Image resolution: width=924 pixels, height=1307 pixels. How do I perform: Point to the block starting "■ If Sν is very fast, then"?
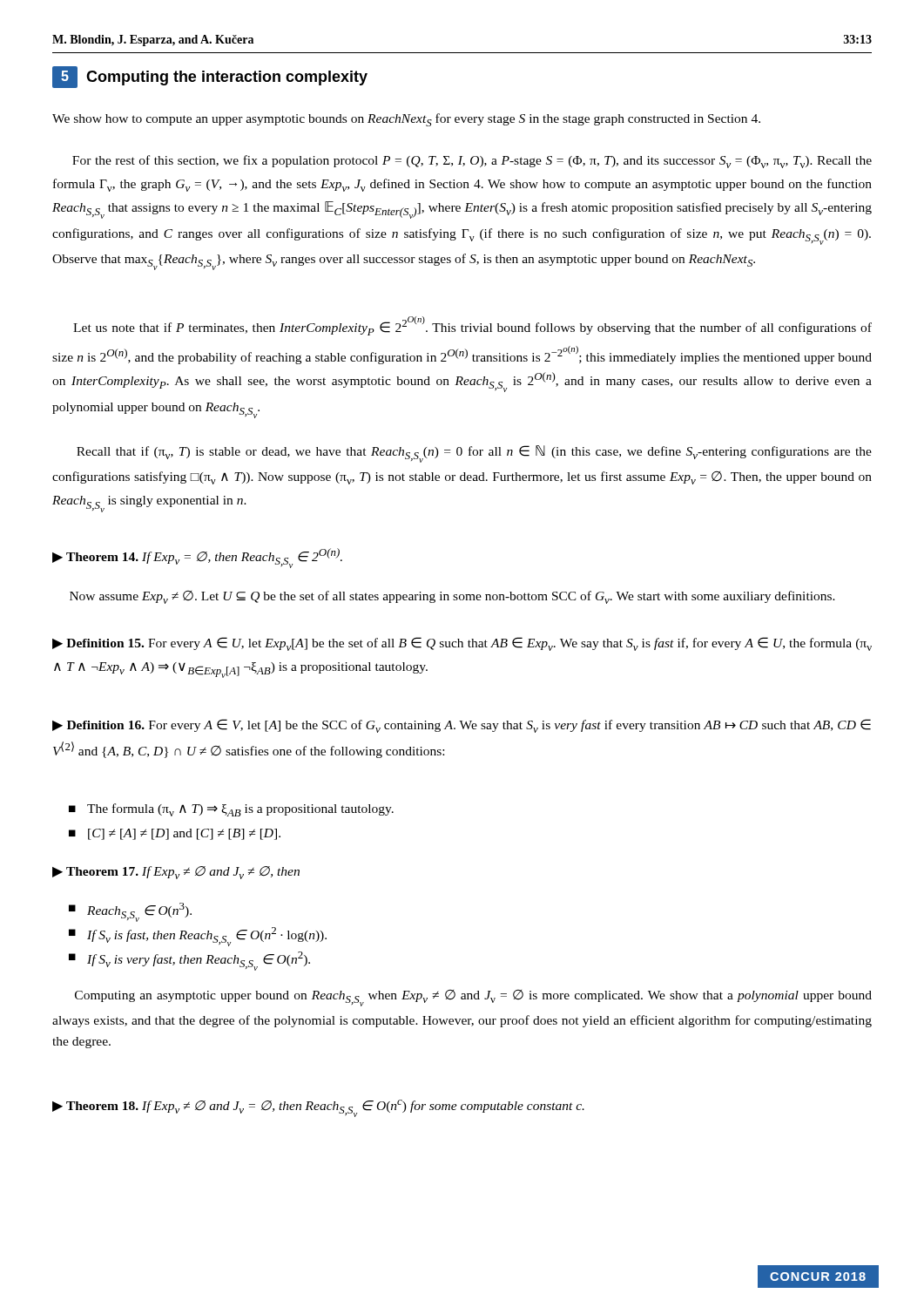(190, 960)
